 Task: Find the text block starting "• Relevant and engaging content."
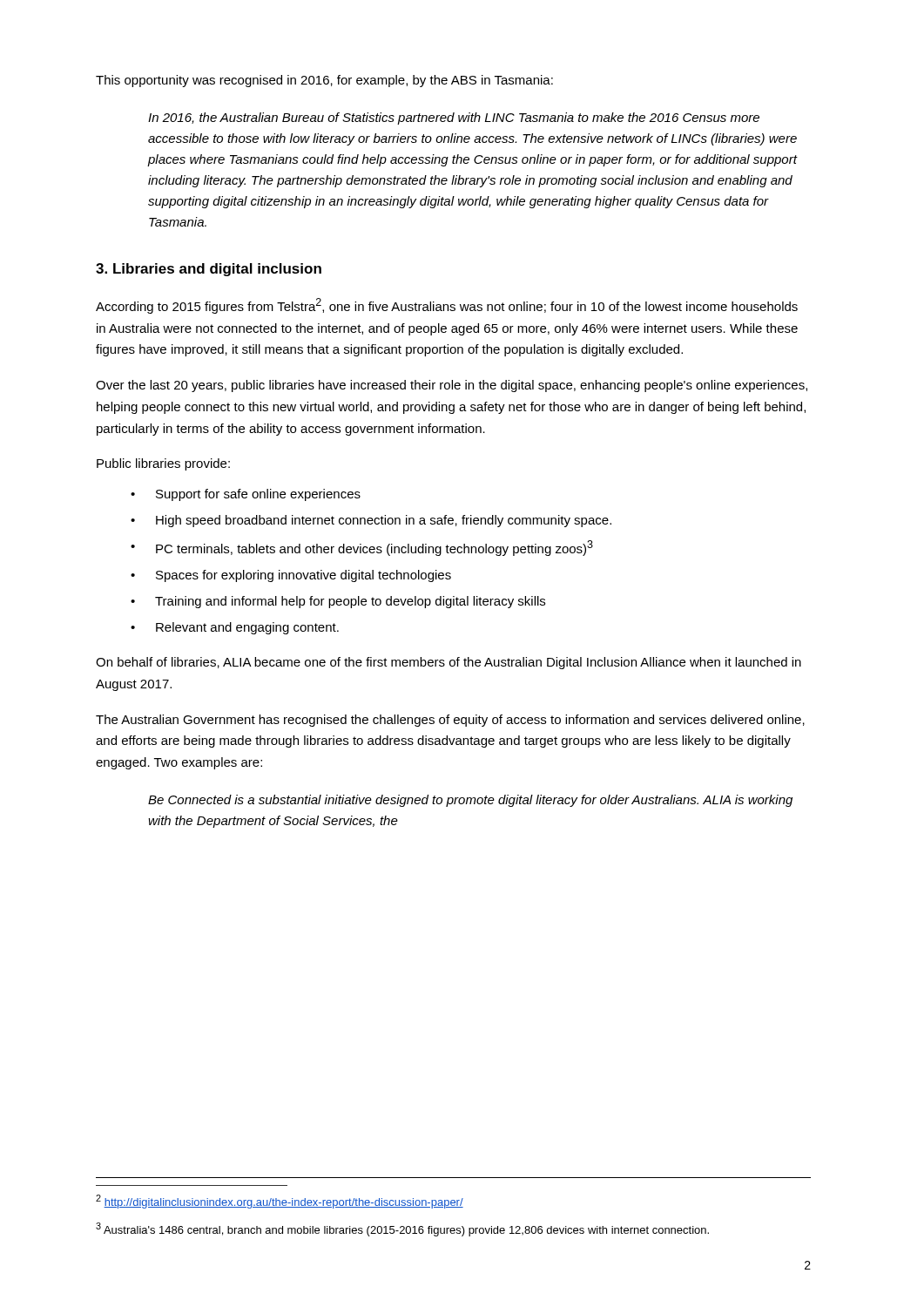click(235, 627)
